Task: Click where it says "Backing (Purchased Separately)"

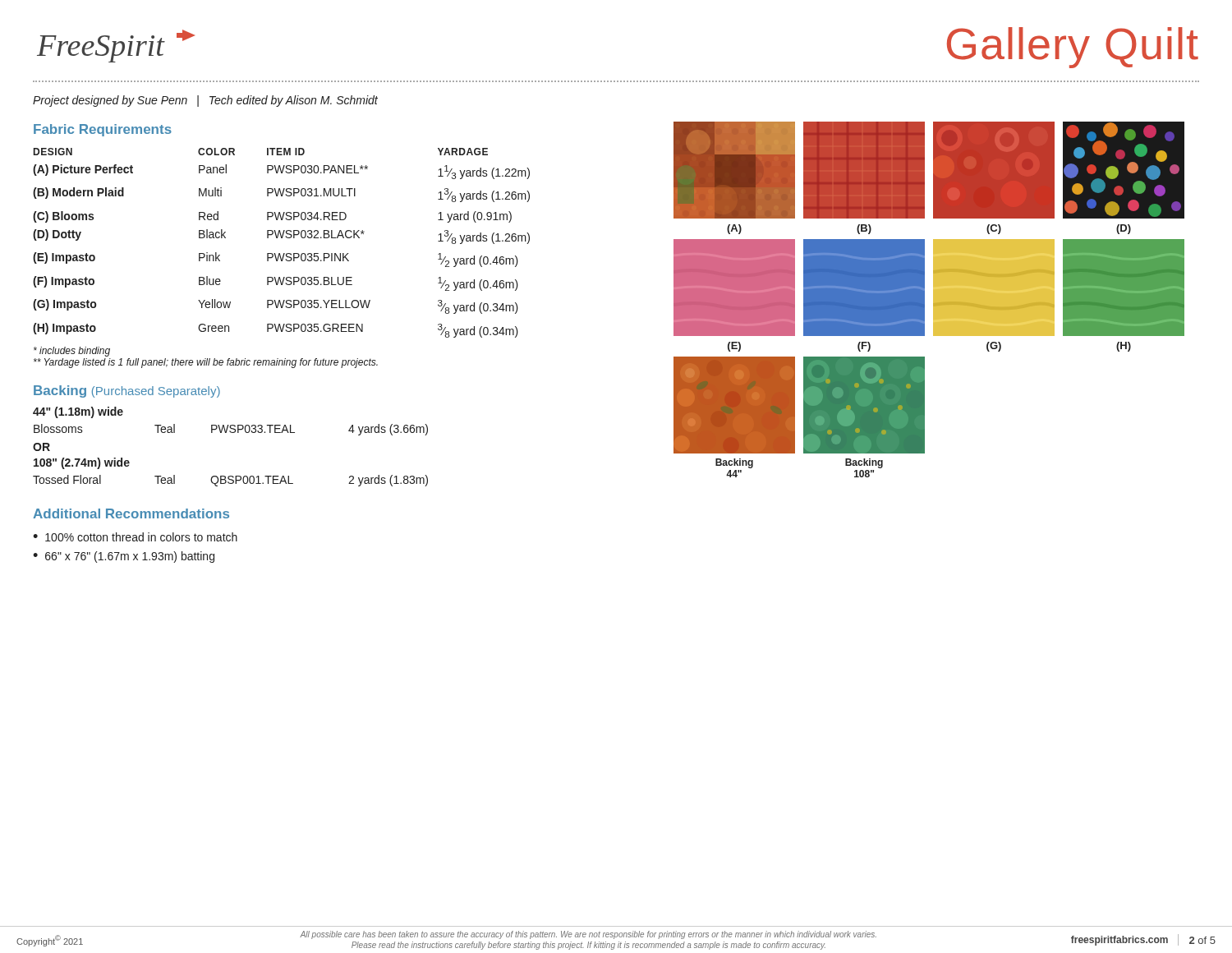Action: [x=127, y=391]
